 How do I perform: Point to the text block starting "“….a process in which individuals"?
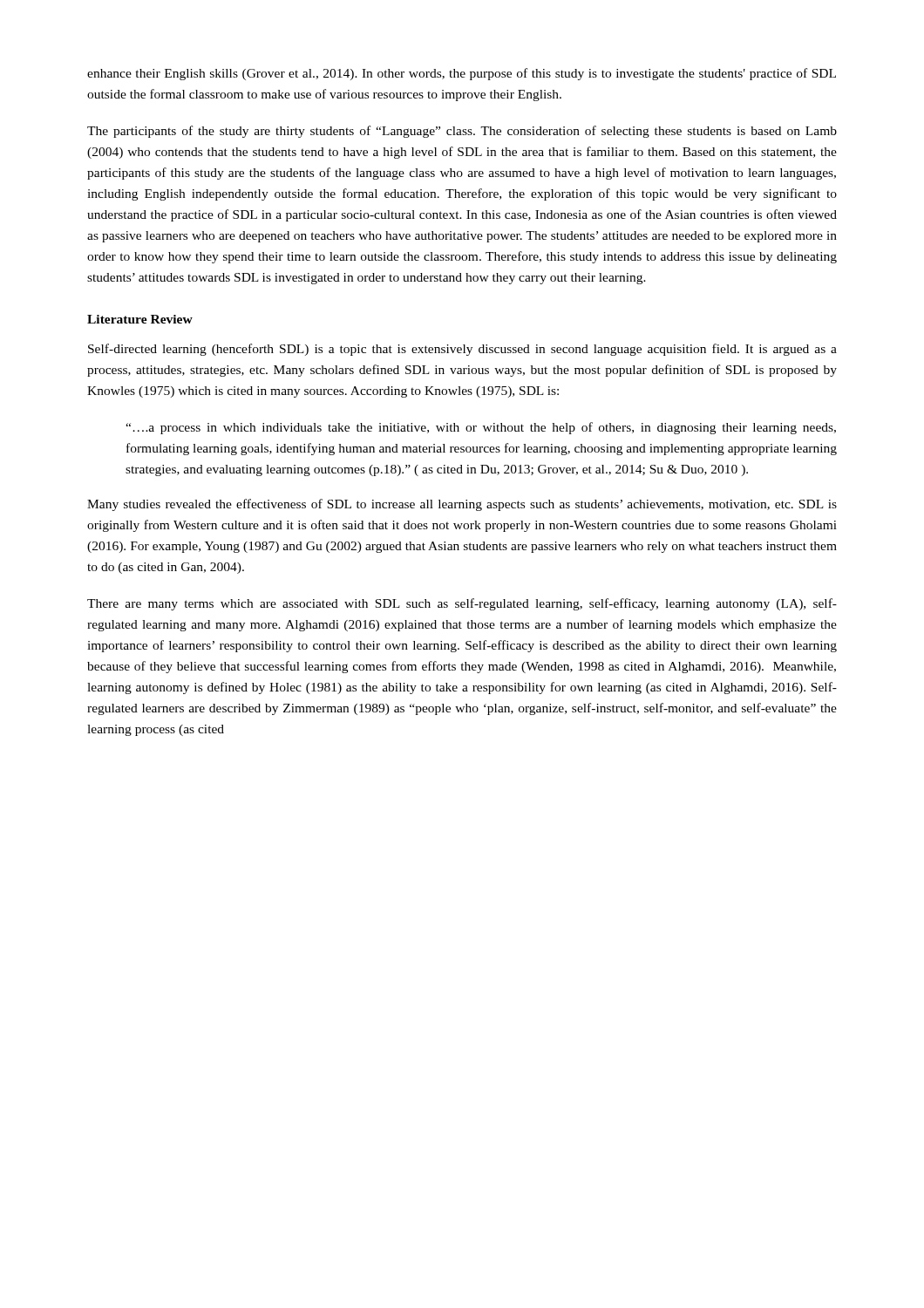point(481,448)
